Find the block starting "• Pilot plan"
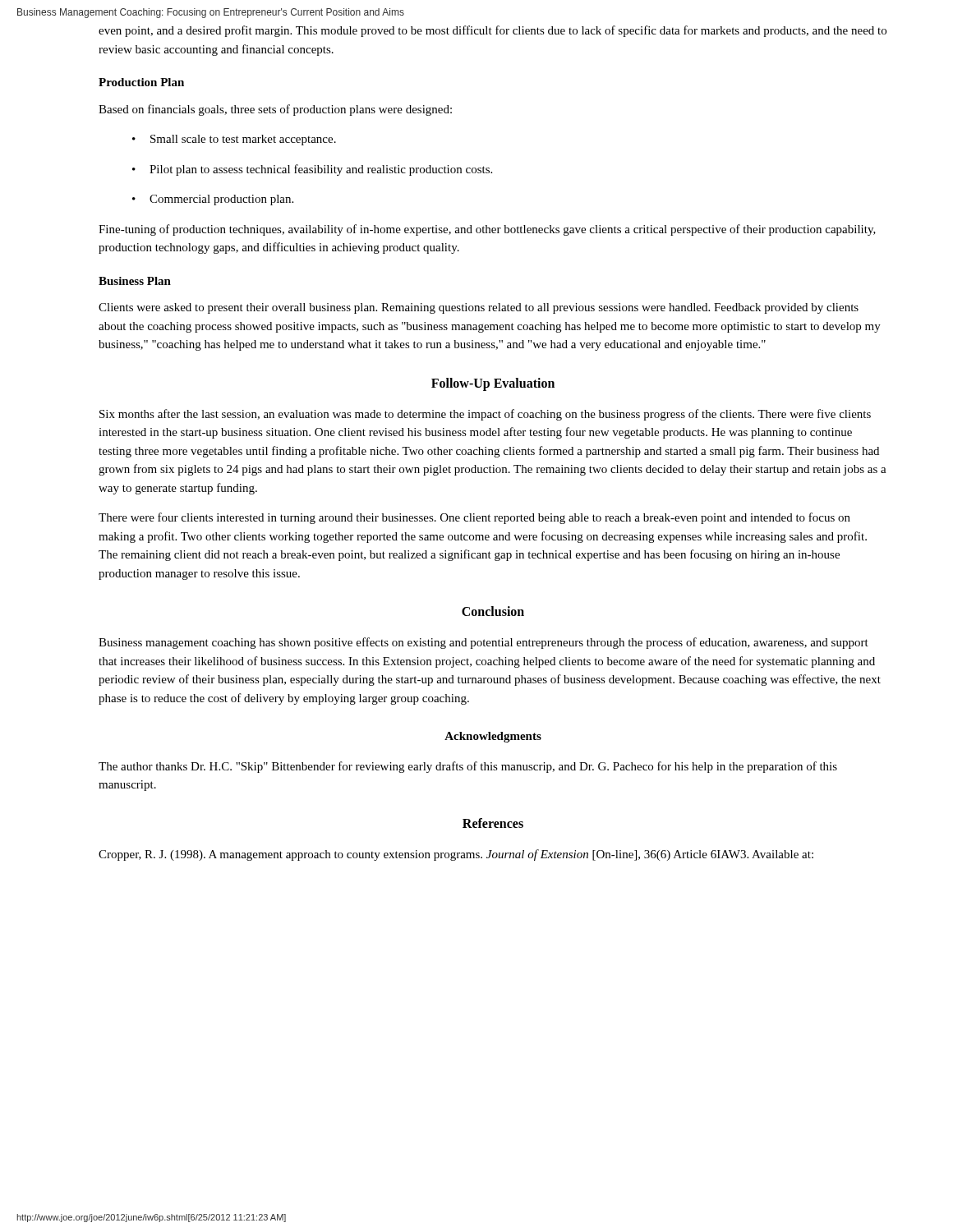Screen dimensions: 1232x953 (312, 169)
